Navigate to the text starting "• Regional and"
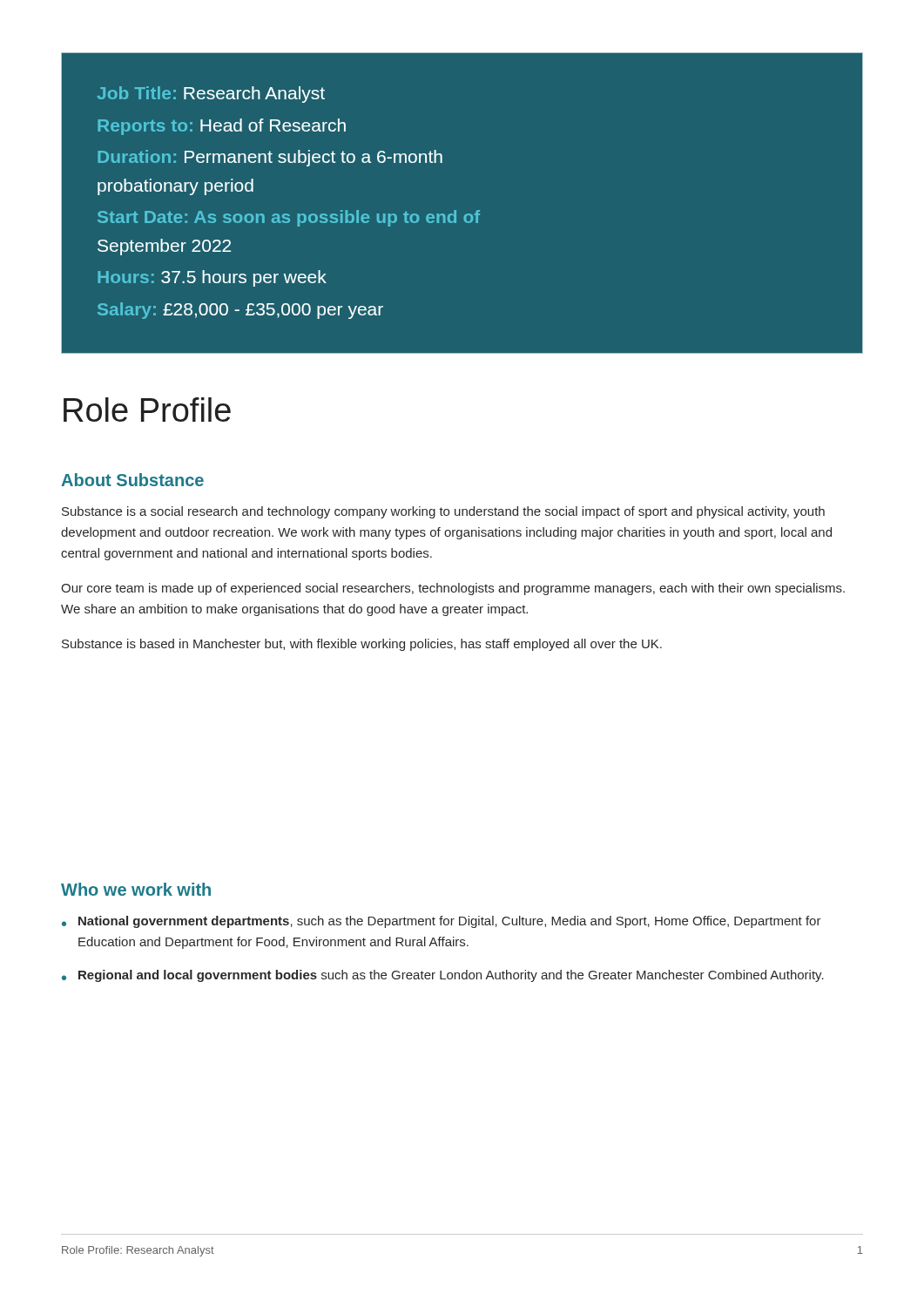The width and height of the screenshot is (924, 1307). click(443, 978)
